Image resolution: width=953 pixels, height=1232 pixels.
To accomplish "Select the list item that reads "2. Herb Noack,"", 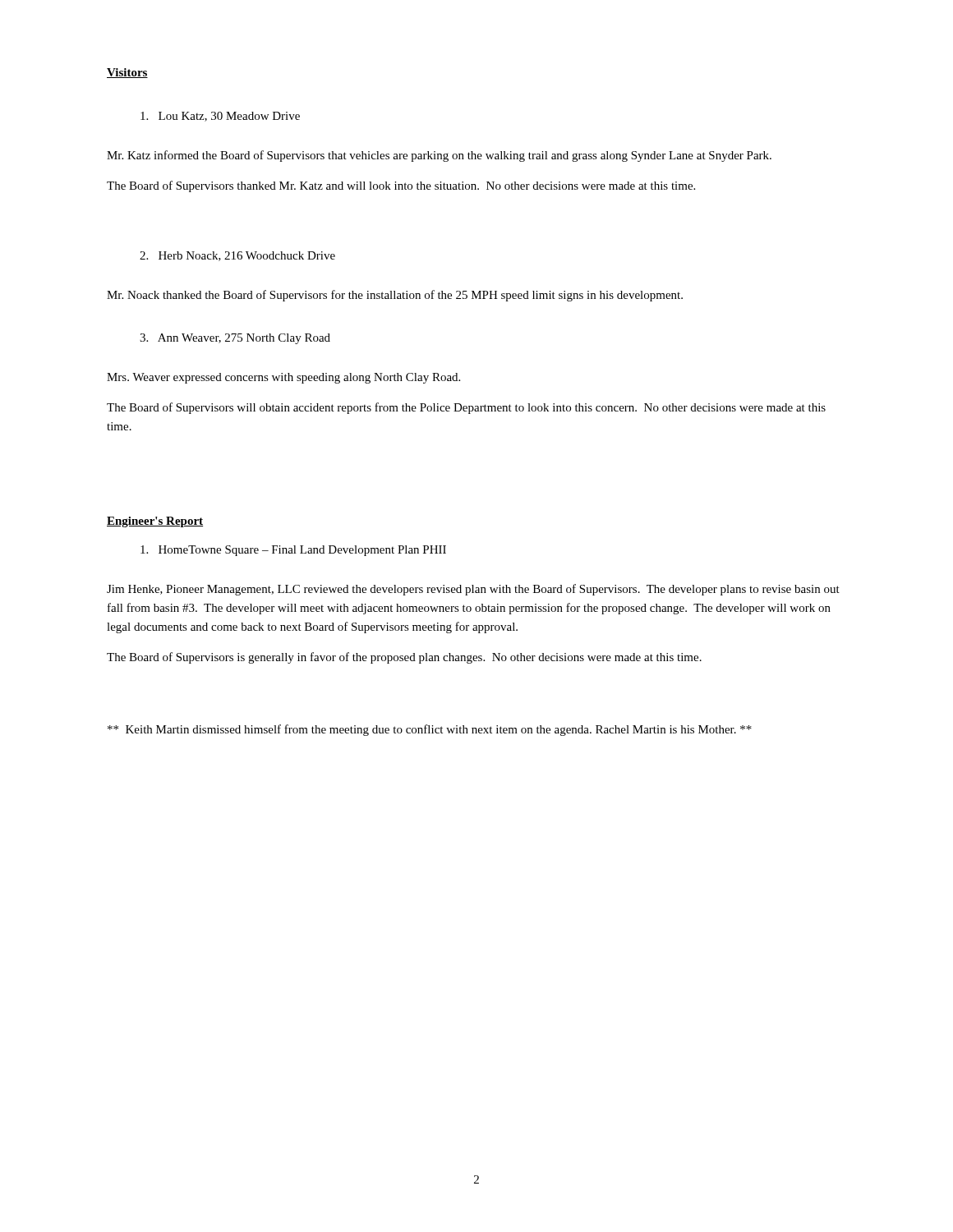I will [x=237, y=255].
